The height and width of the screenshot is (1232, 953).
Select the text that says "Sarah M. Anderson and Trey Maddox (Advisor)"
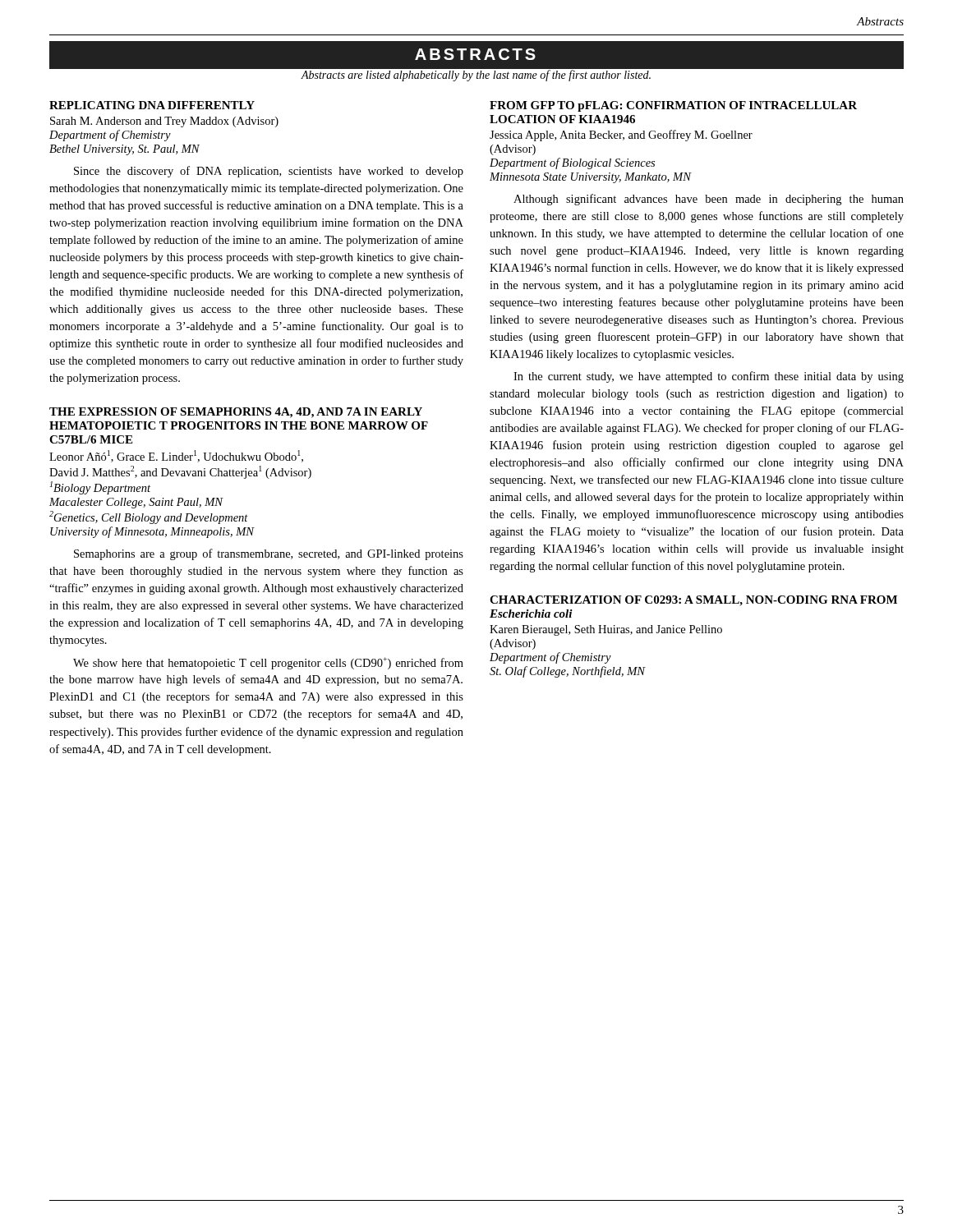(x=164, y=121)
